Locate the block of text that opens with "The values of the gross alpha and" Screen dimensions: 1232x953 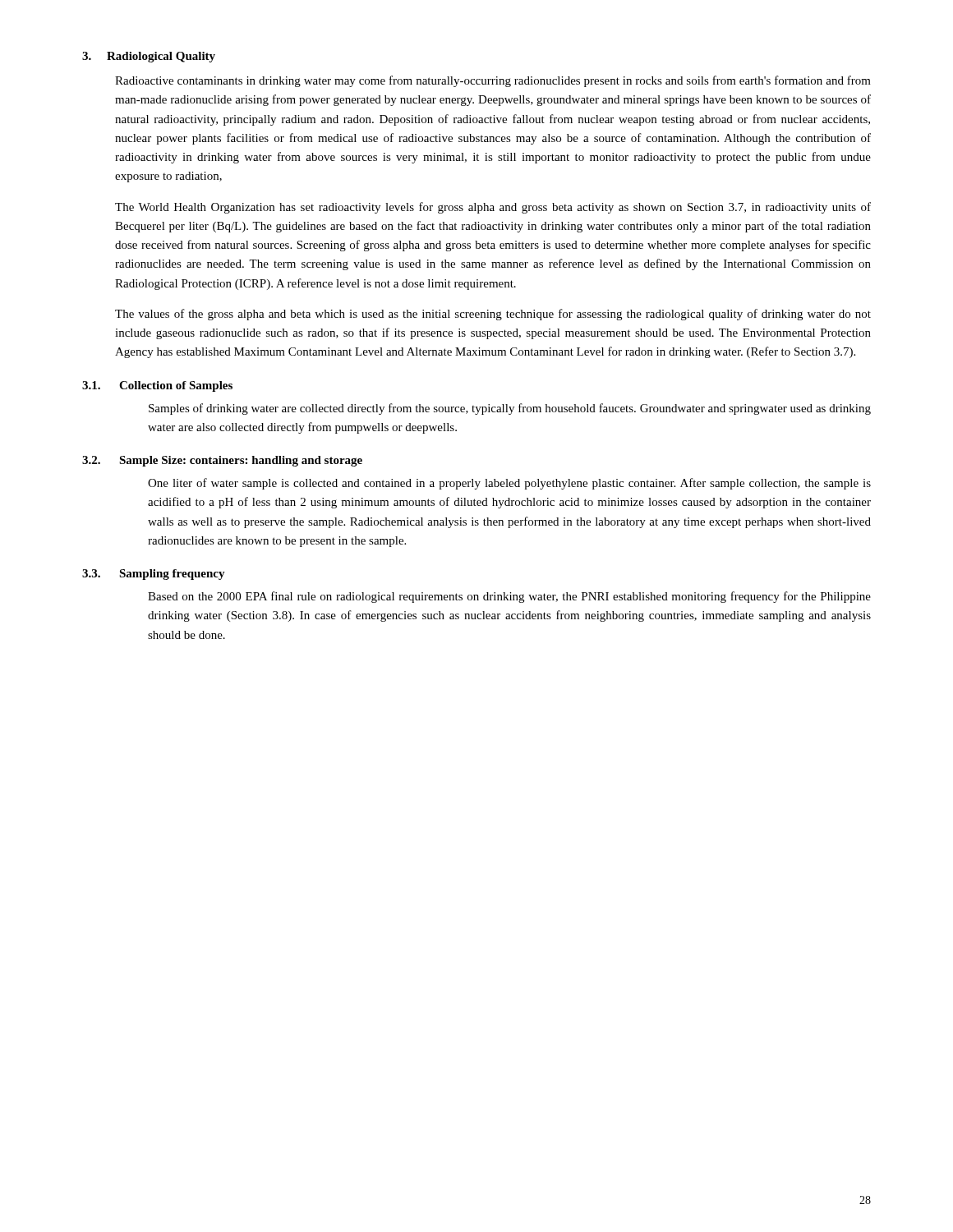click(493, 333)
